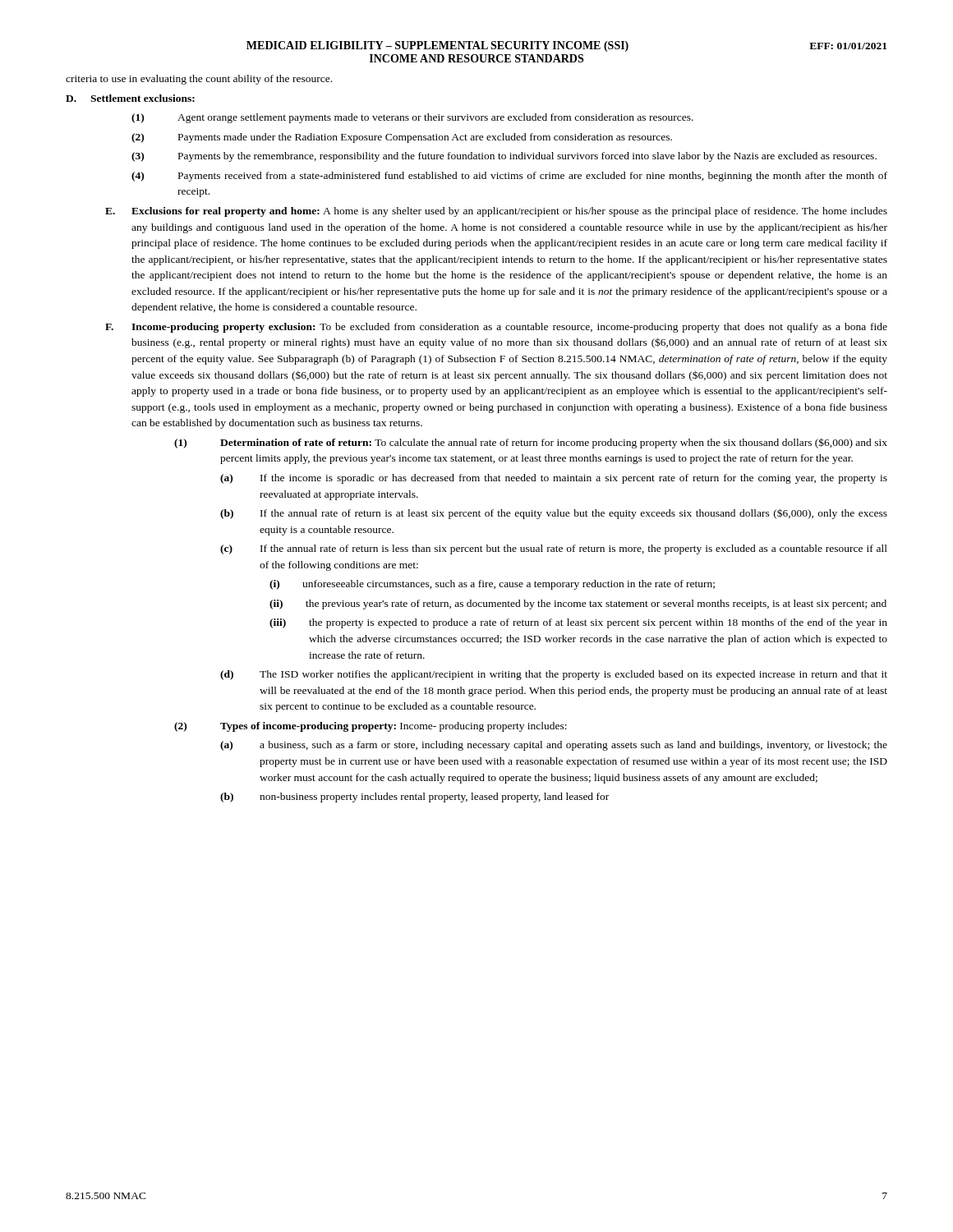Click on the text block that reads "criteria to use"

(x=199, y=78)
